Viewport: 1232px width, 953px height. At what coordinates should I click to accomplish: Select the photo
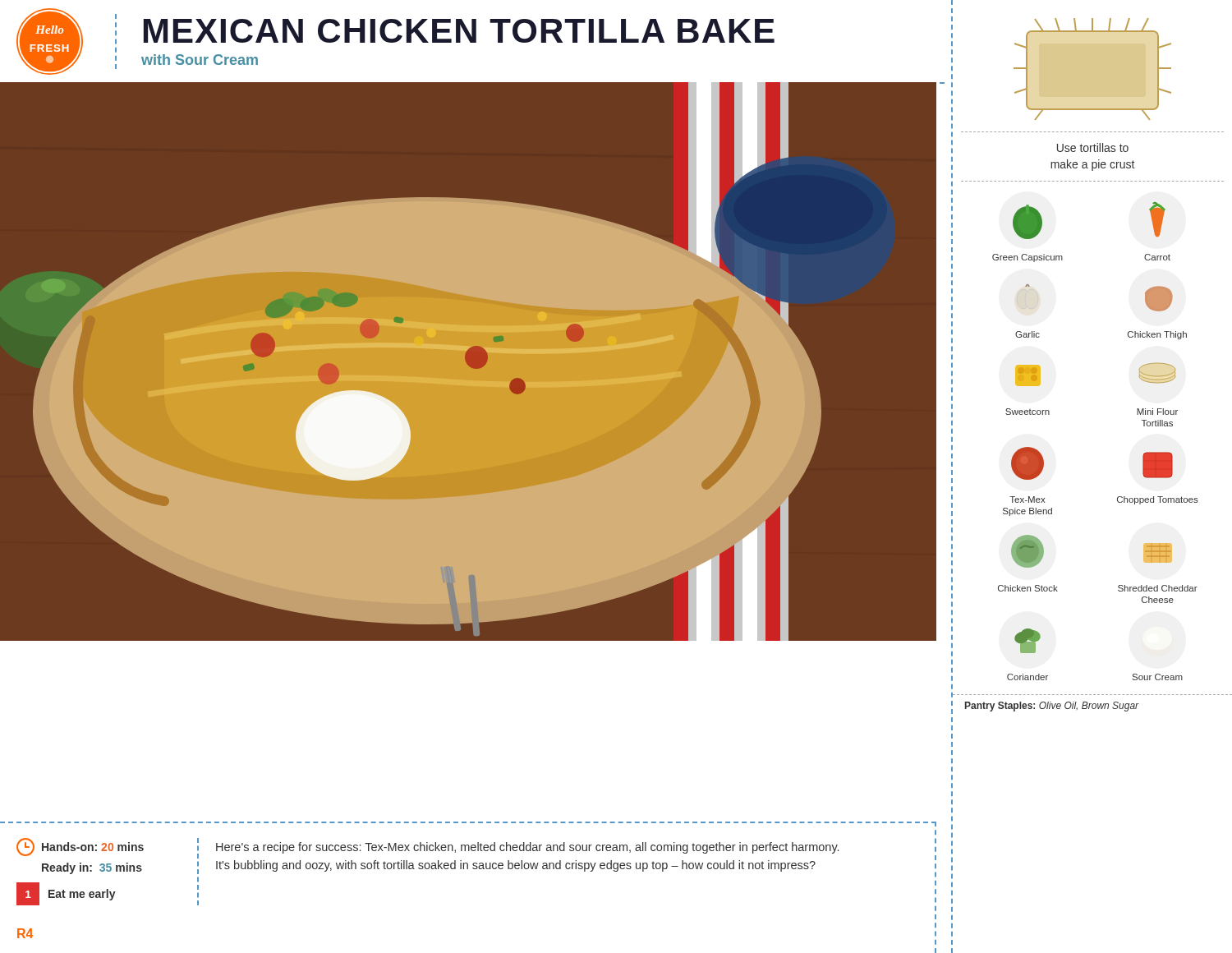[x=468, y=361]
